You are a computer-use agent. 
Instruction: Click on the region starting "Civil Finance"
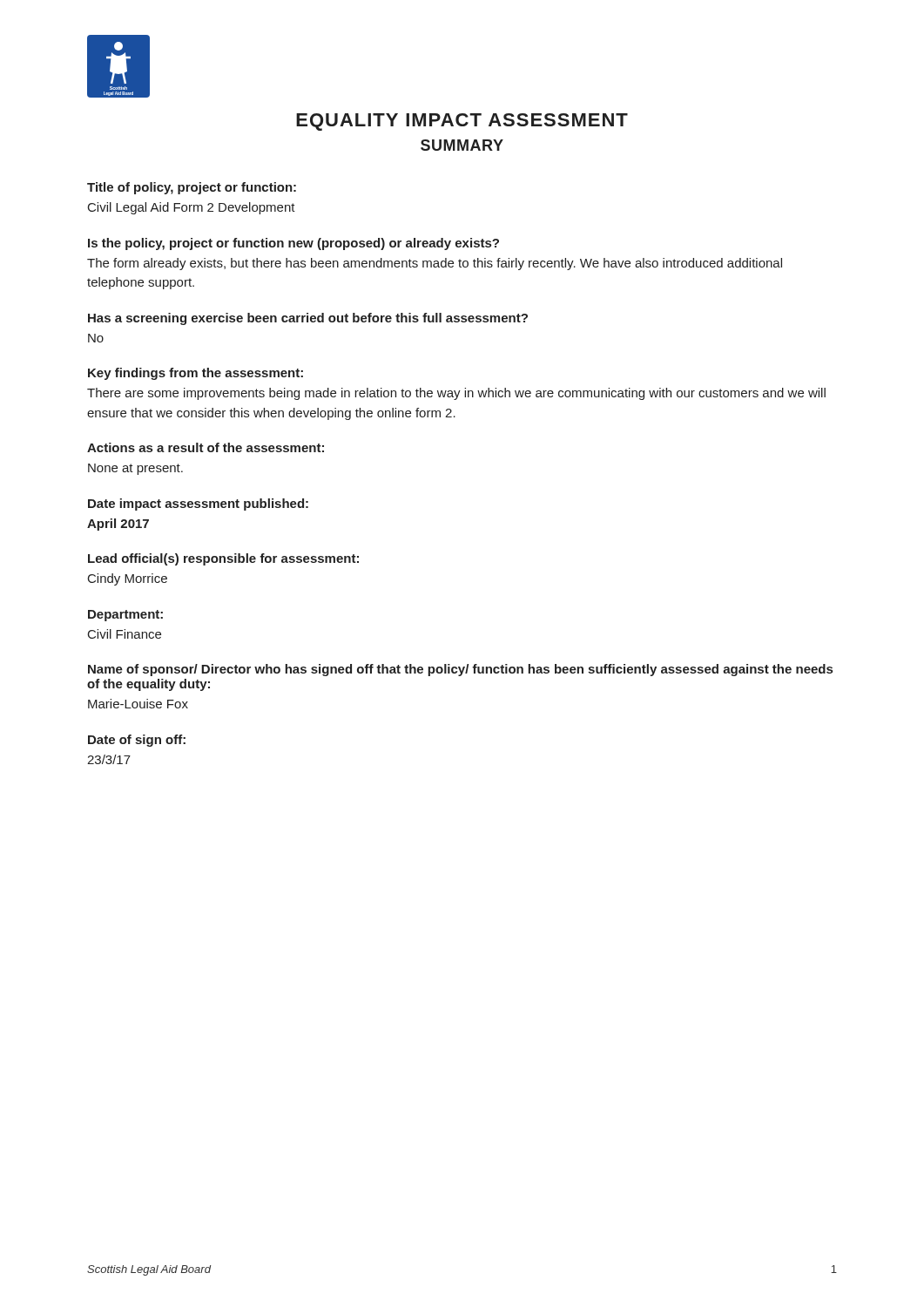coord(125,633)
